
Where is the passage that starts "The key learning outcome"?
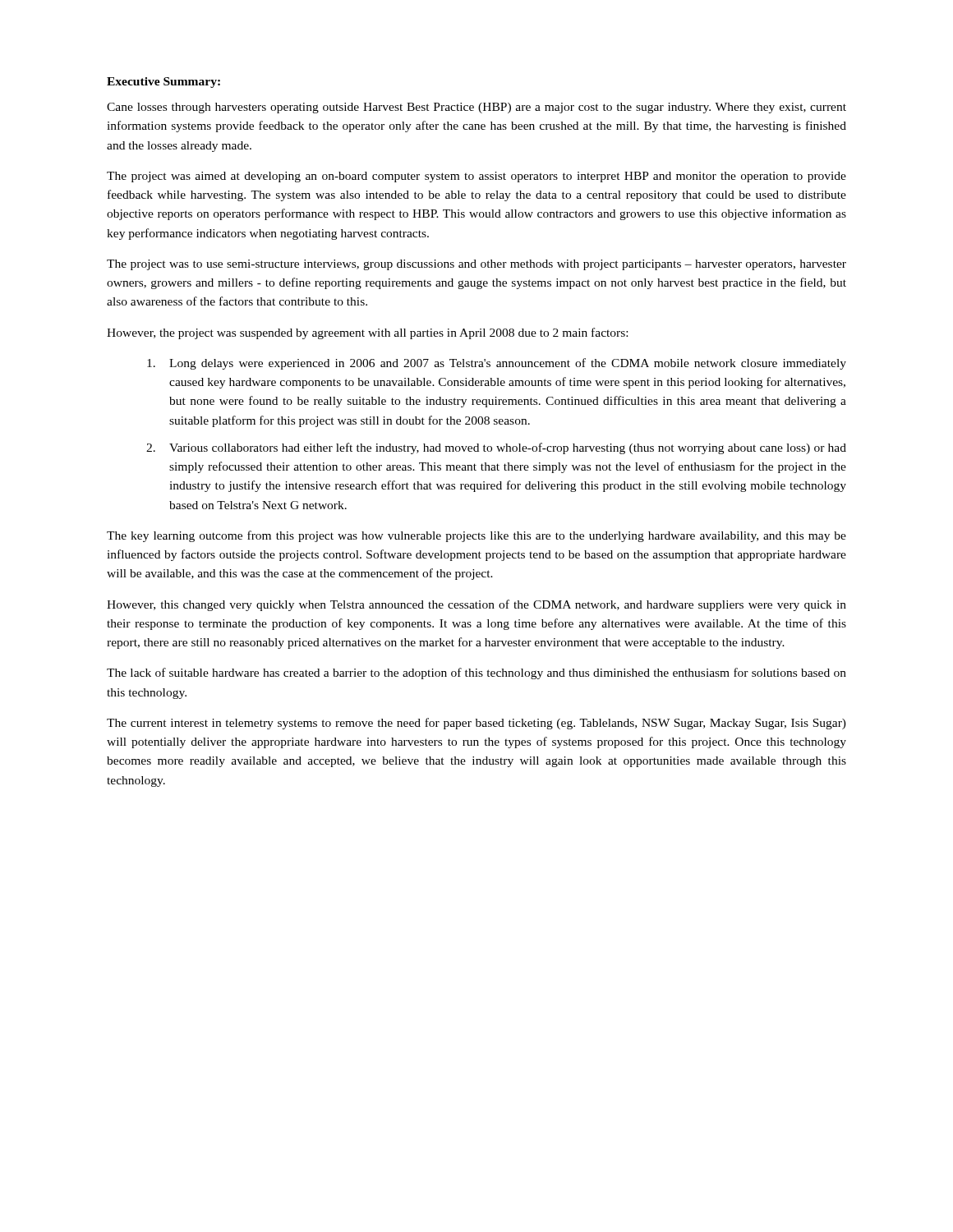click(x=476, y=554)
